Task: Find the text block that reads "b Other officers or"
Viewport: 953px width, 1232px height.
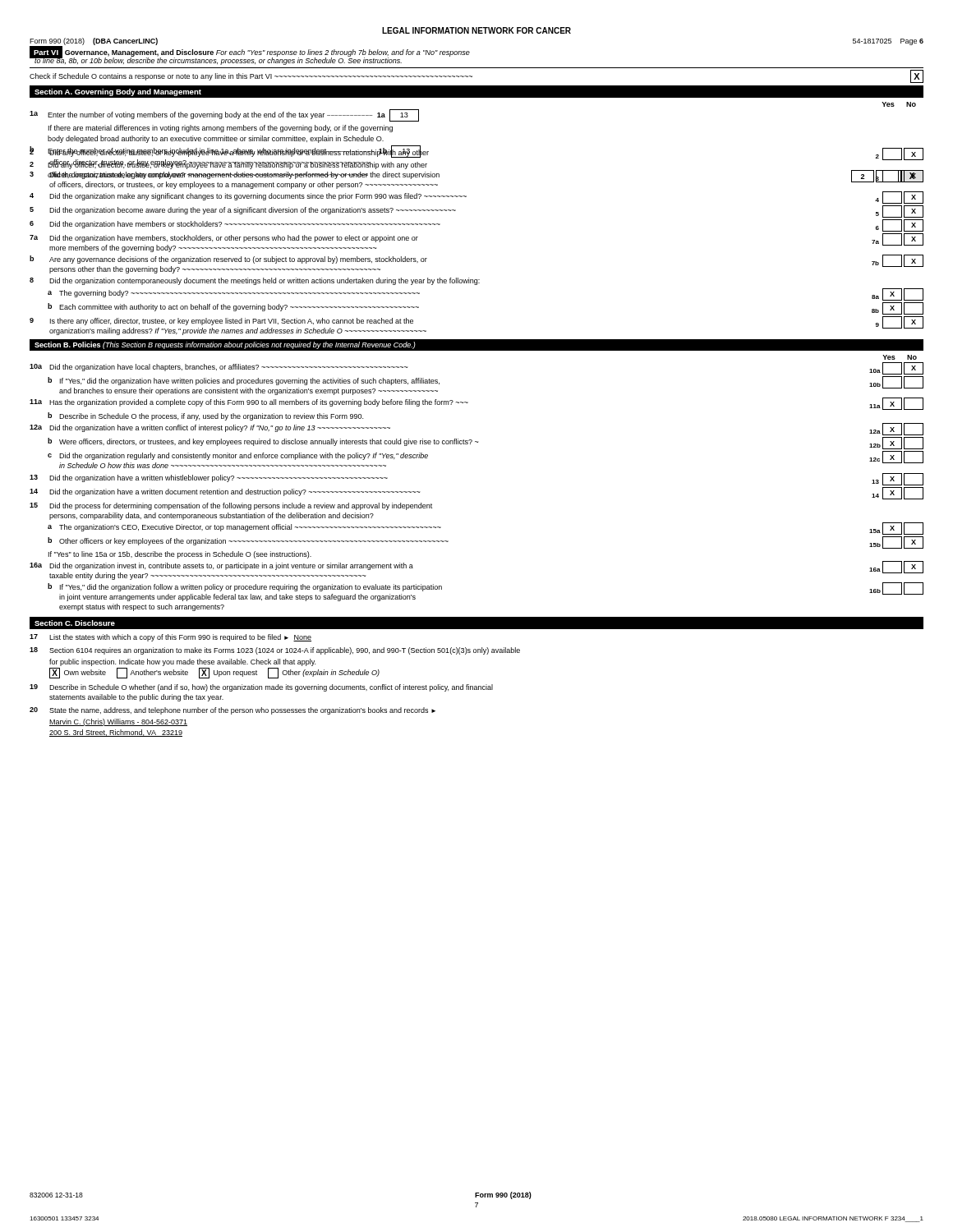Action: tap(141, 542)
